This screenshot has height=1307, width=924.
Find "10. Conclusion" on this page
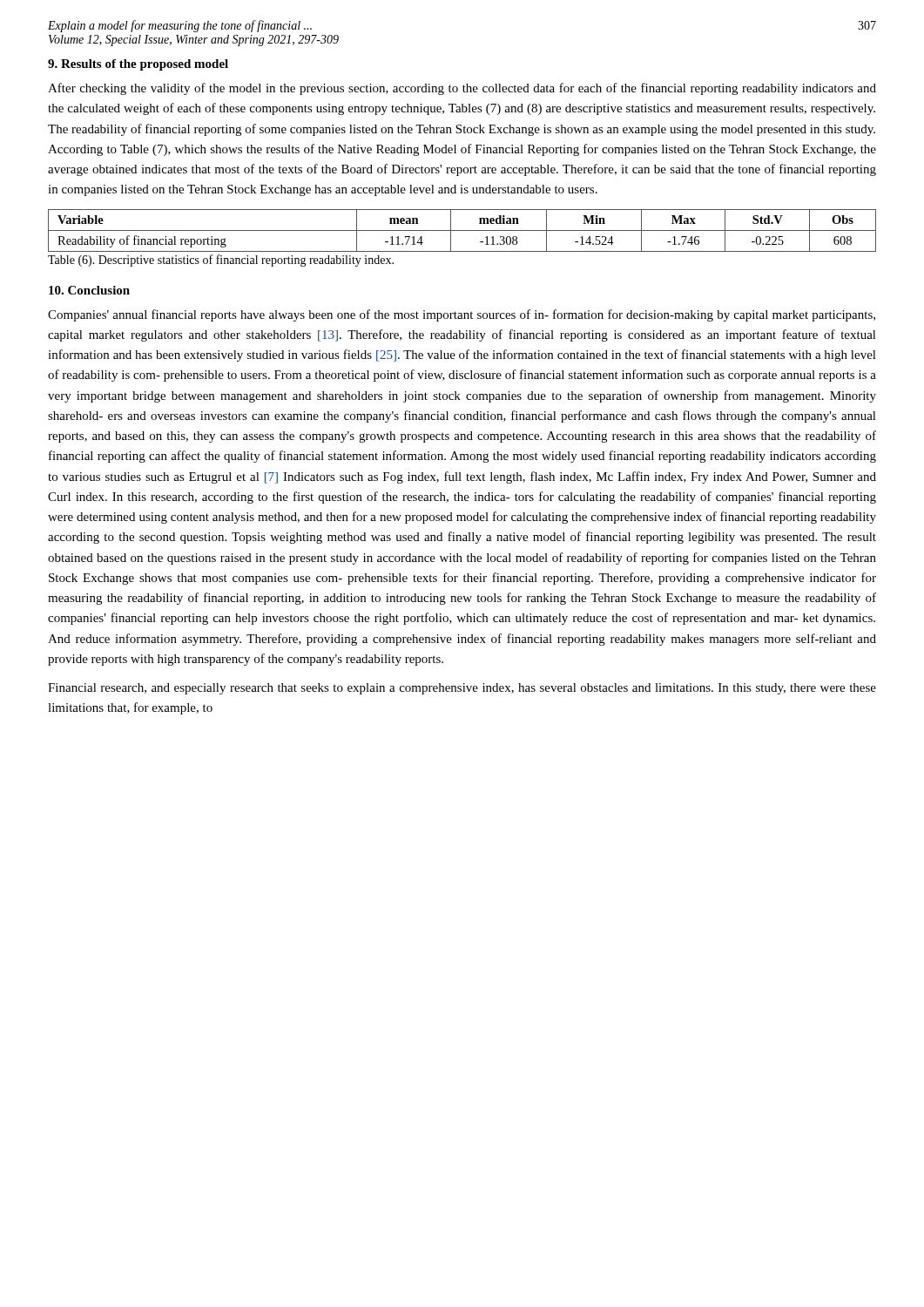[89, 290]
